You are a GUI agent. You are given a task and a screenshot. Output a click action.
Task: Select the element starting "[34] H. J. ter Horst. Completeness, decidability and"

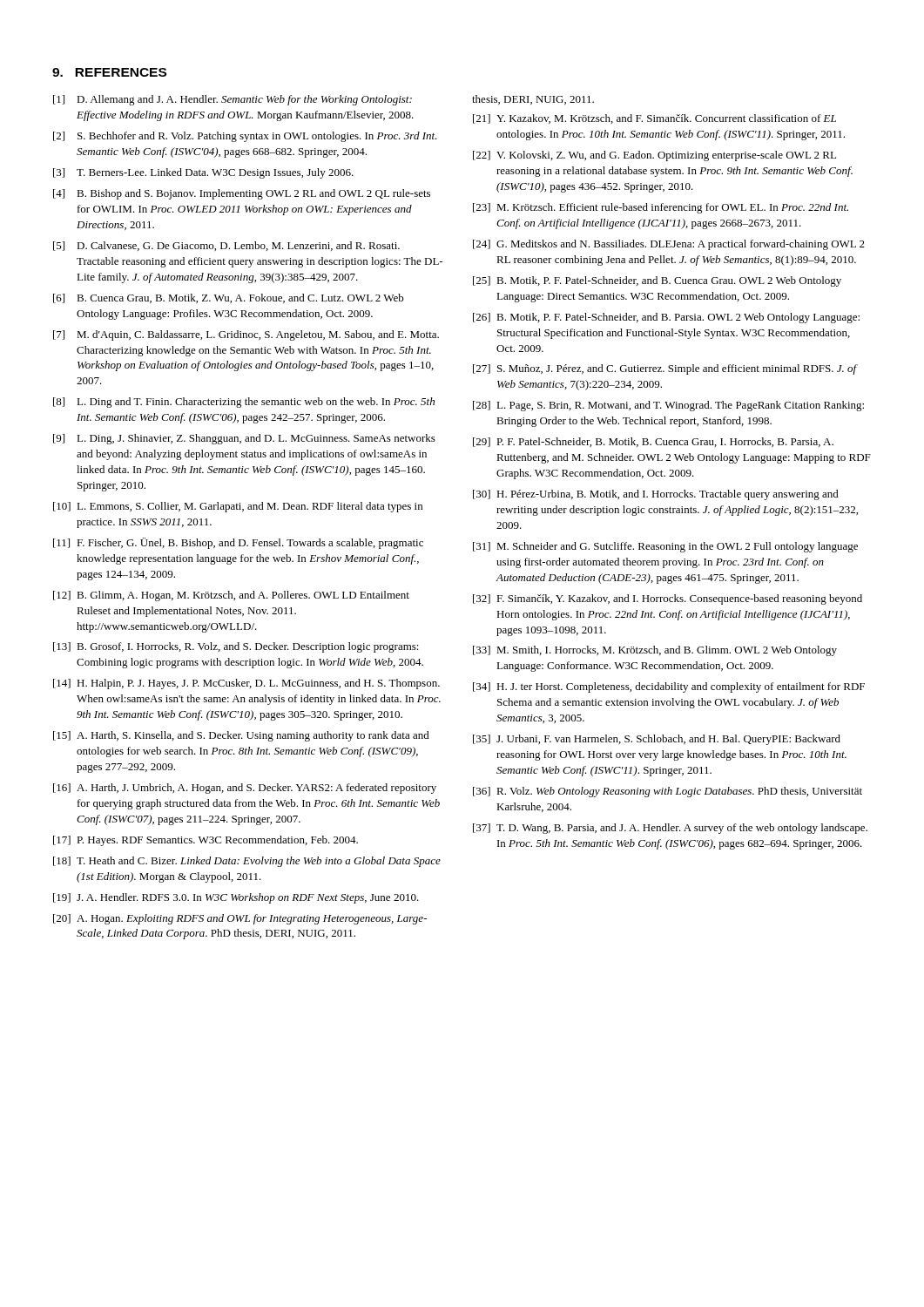point(672,702)
